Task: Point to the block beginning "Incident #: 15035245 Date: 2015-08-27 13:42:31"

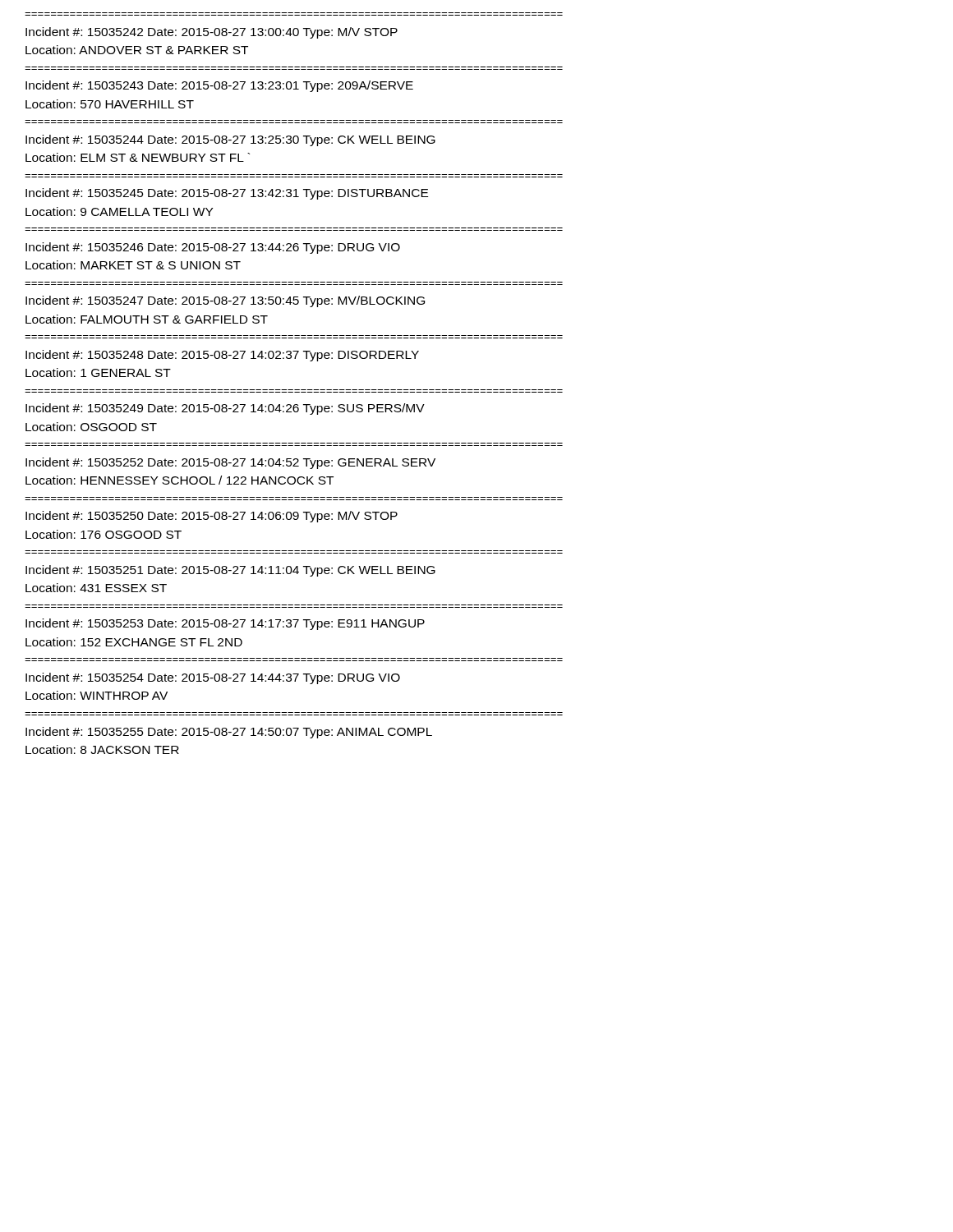Action: click(227, 202)
